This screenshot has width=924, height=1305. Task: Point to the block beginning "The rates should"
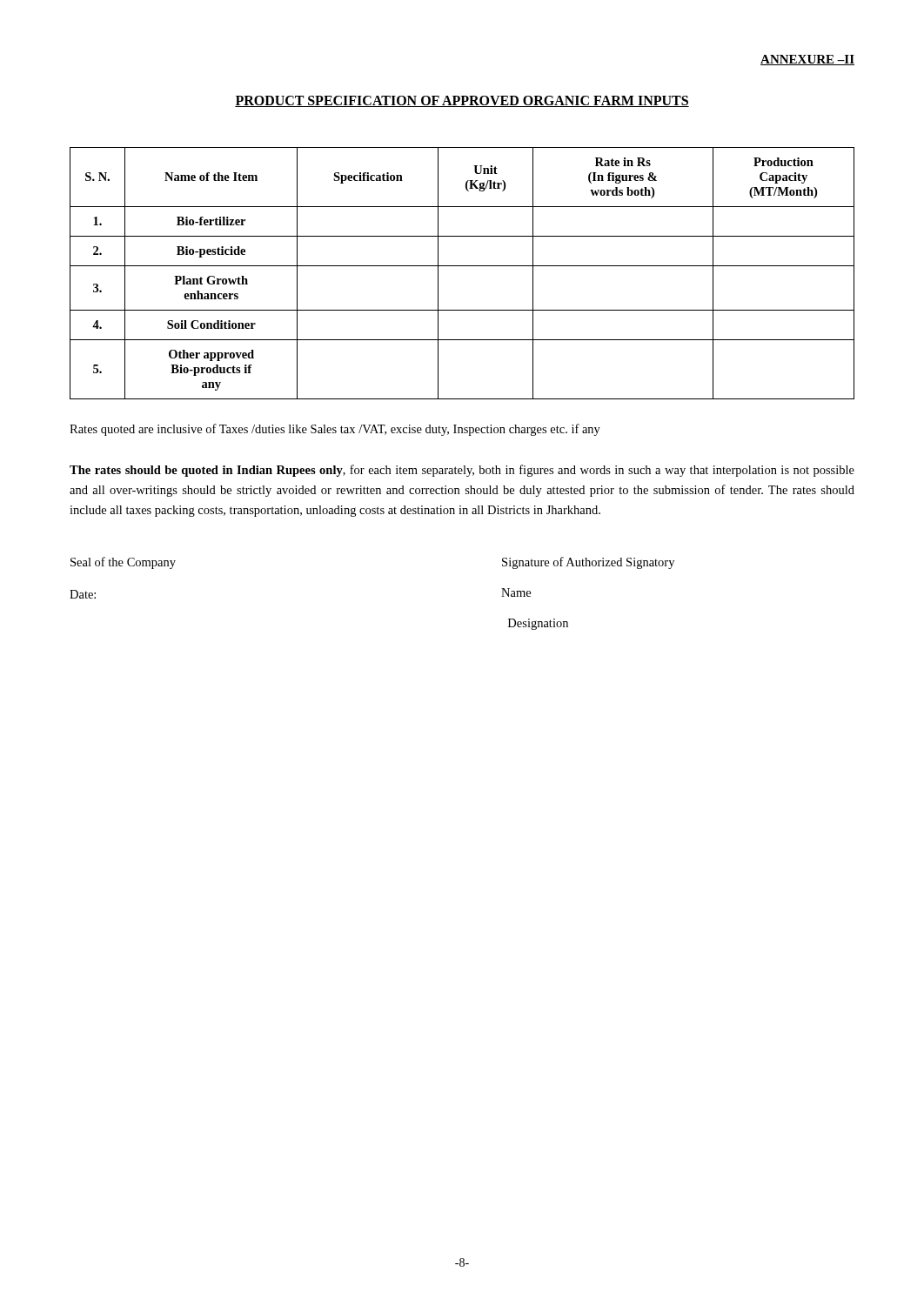point(462,490)
